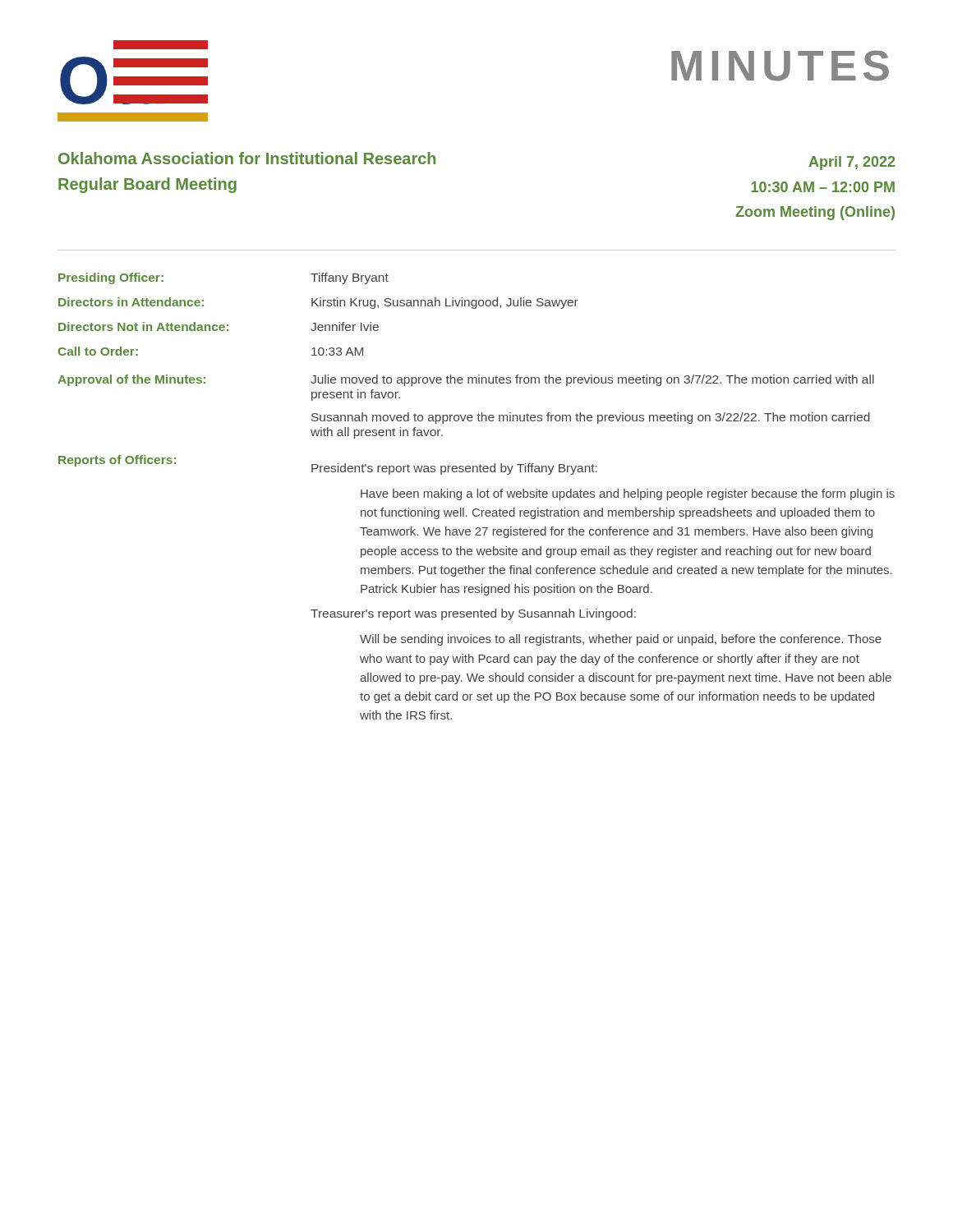Select the text block containing "Call to Order: 10:33"

pyautogui.click(x=103, y=349)
